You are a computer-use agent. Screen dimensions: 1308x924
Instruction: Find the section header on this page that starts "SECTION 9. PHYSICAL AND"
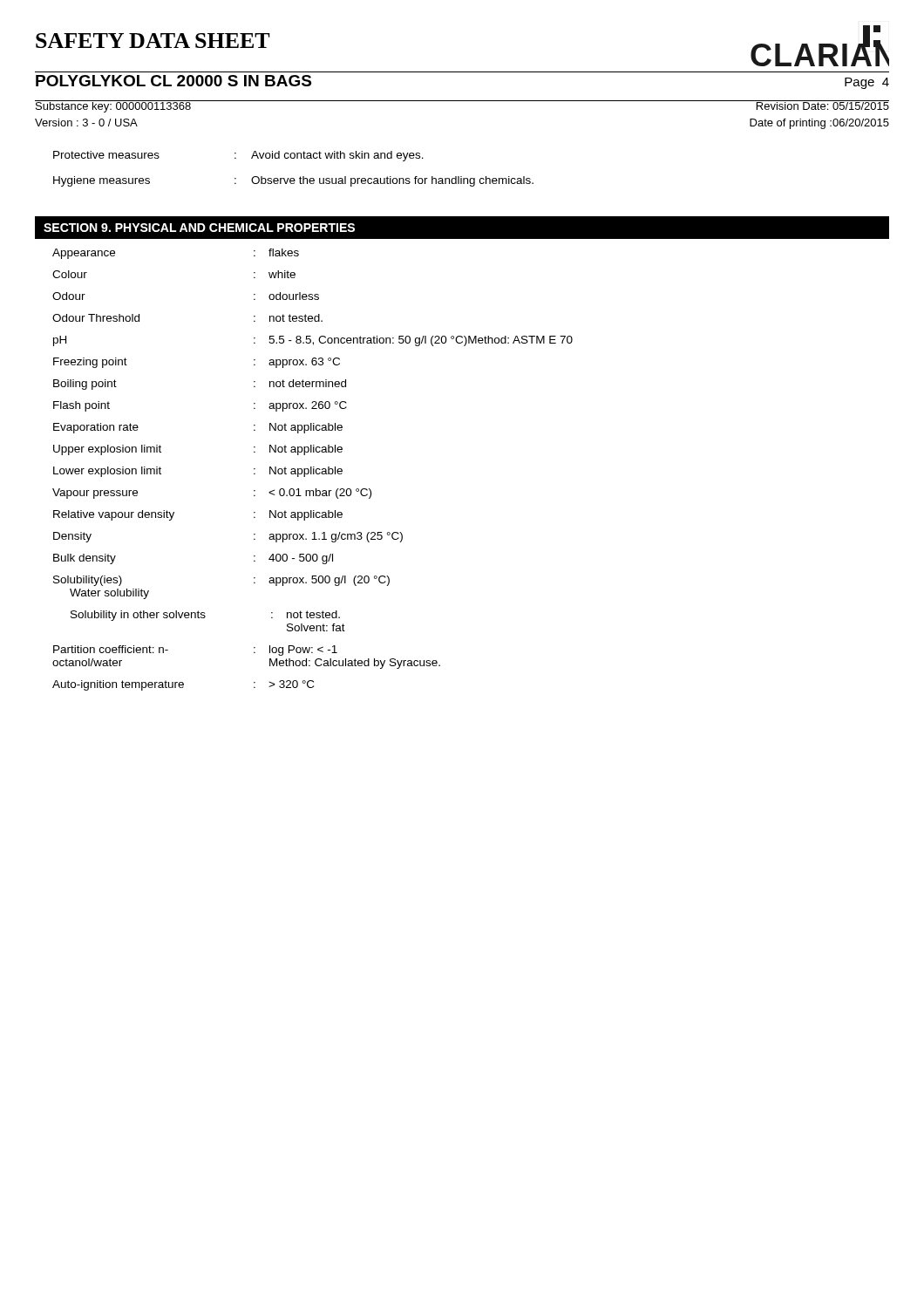(199, 228)
